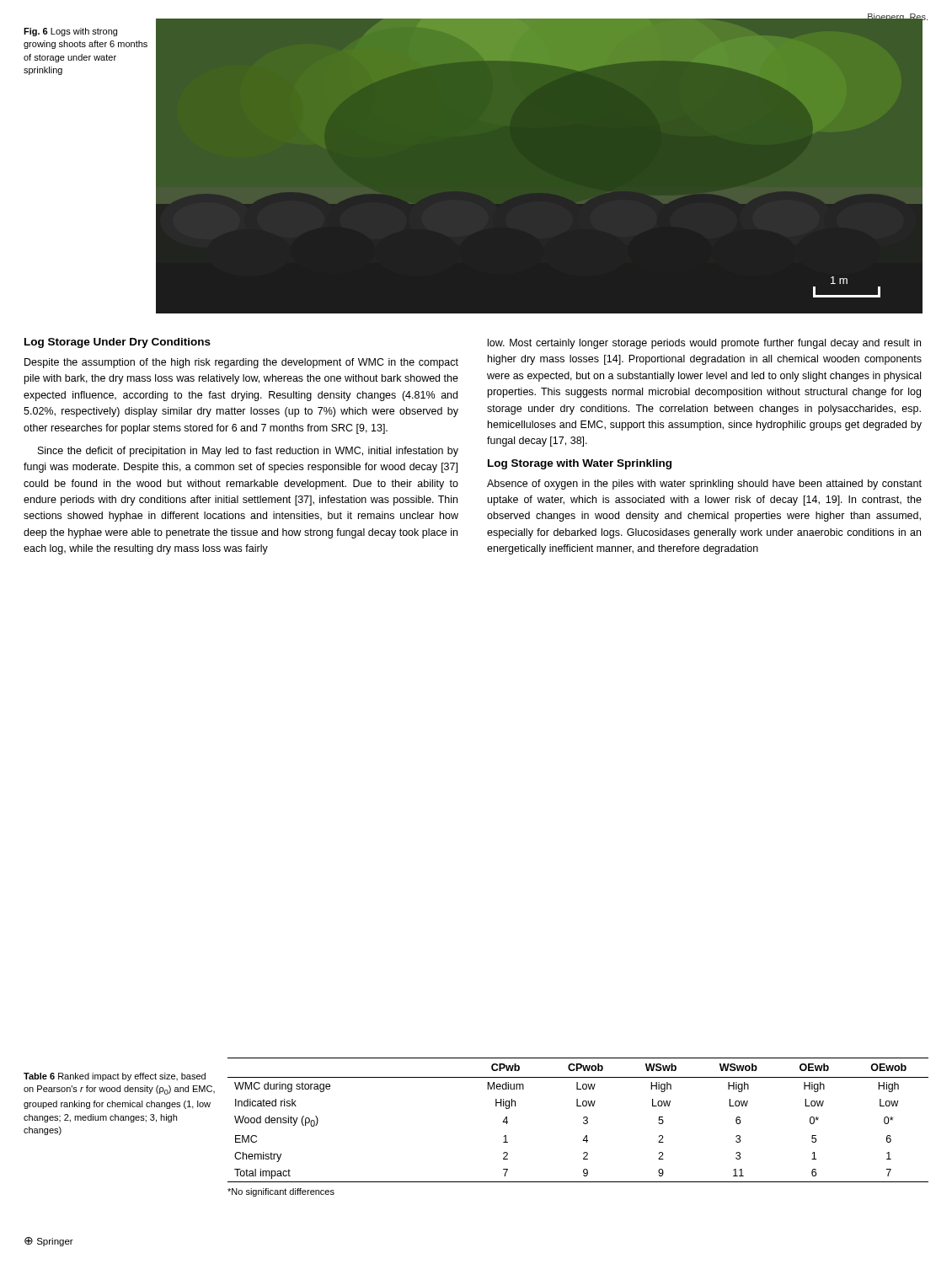952x1264 pixels.
Task: Find the element starting "Table 6 Ranked"
Action: click(119, 1103)
